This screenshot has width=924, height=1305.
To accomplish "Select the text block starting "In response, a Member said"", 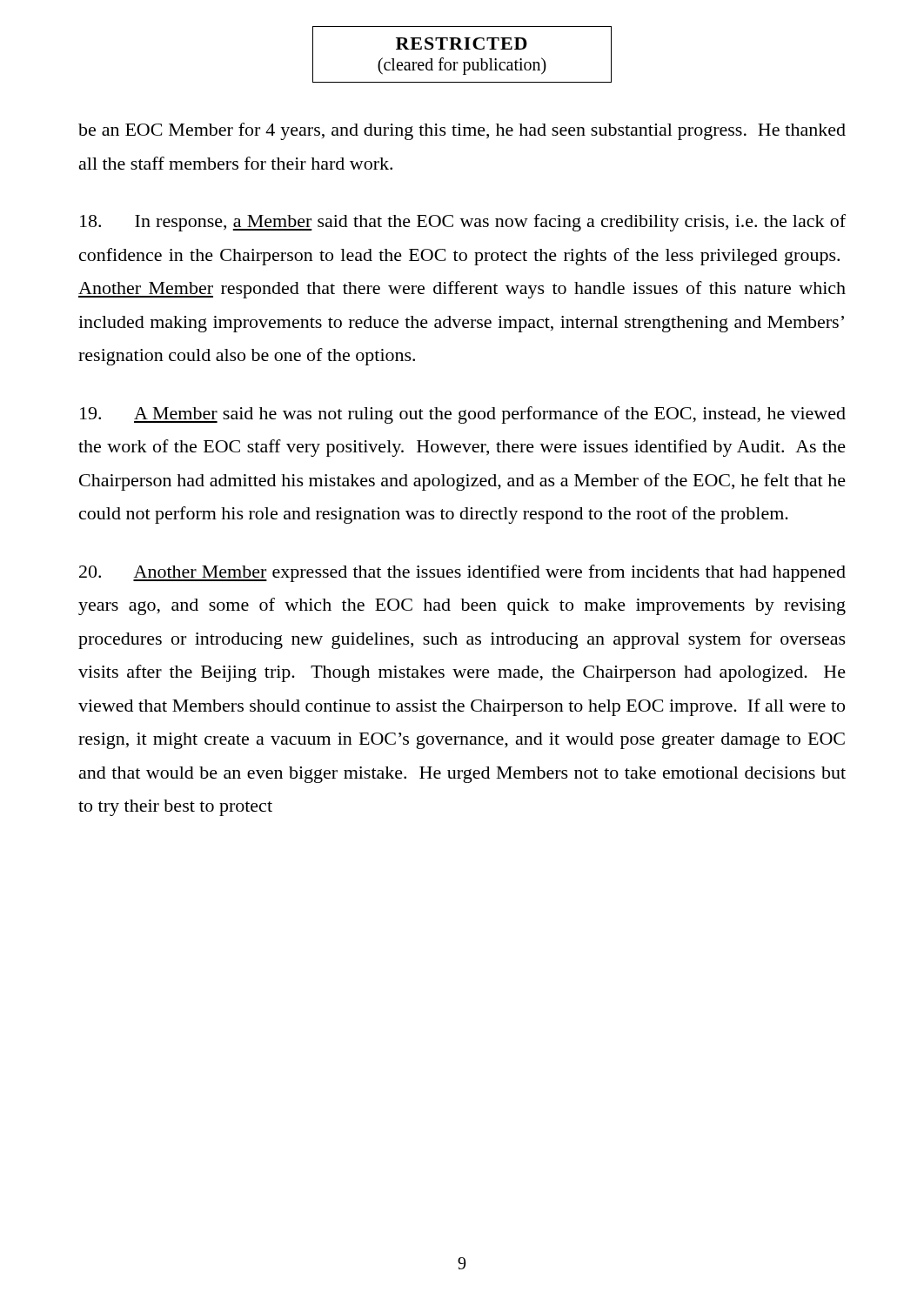I will (x=462, y=288).
